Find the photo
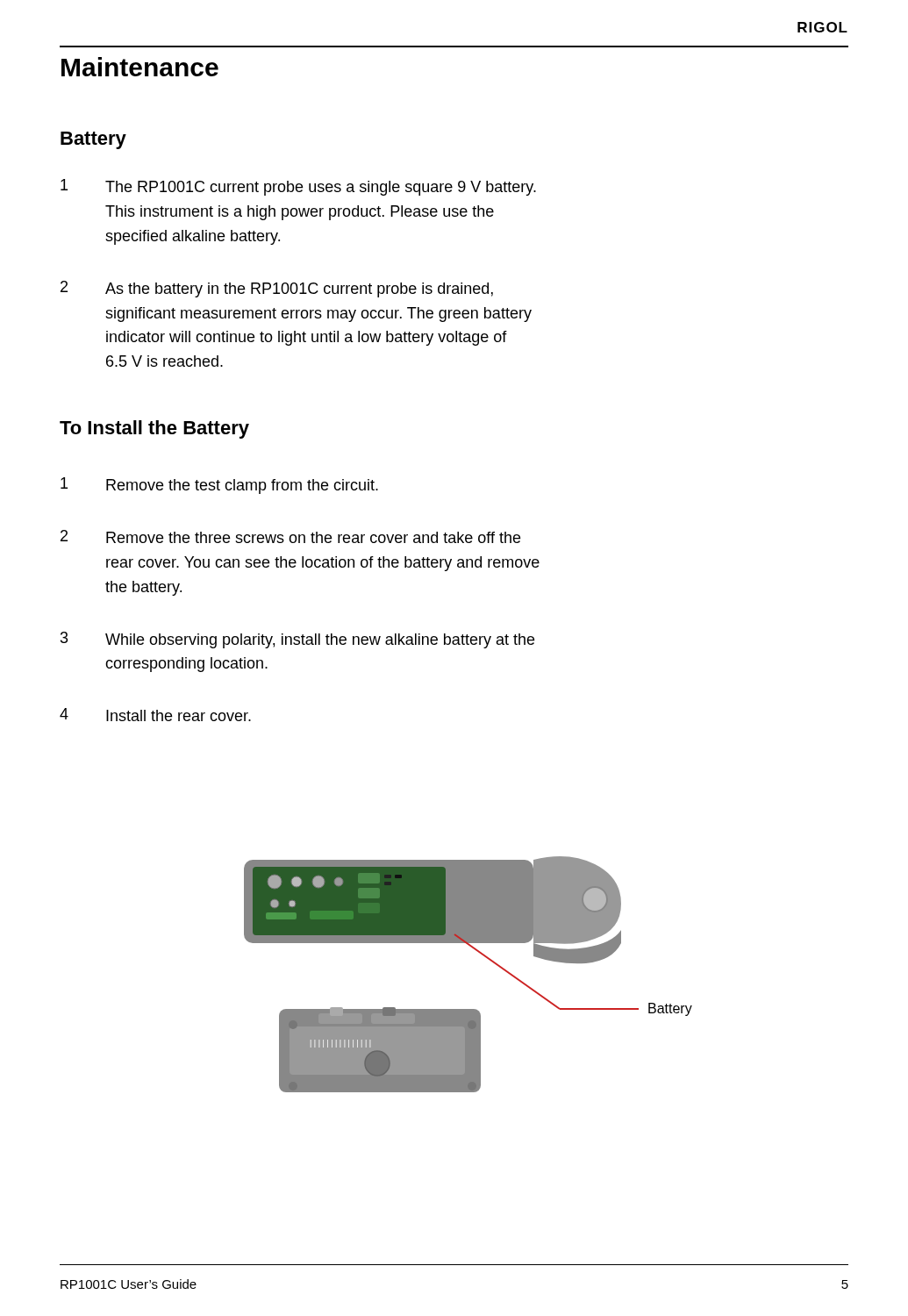Image resolution: width=908 pixels, height=1316 pixels. (454, 974)
